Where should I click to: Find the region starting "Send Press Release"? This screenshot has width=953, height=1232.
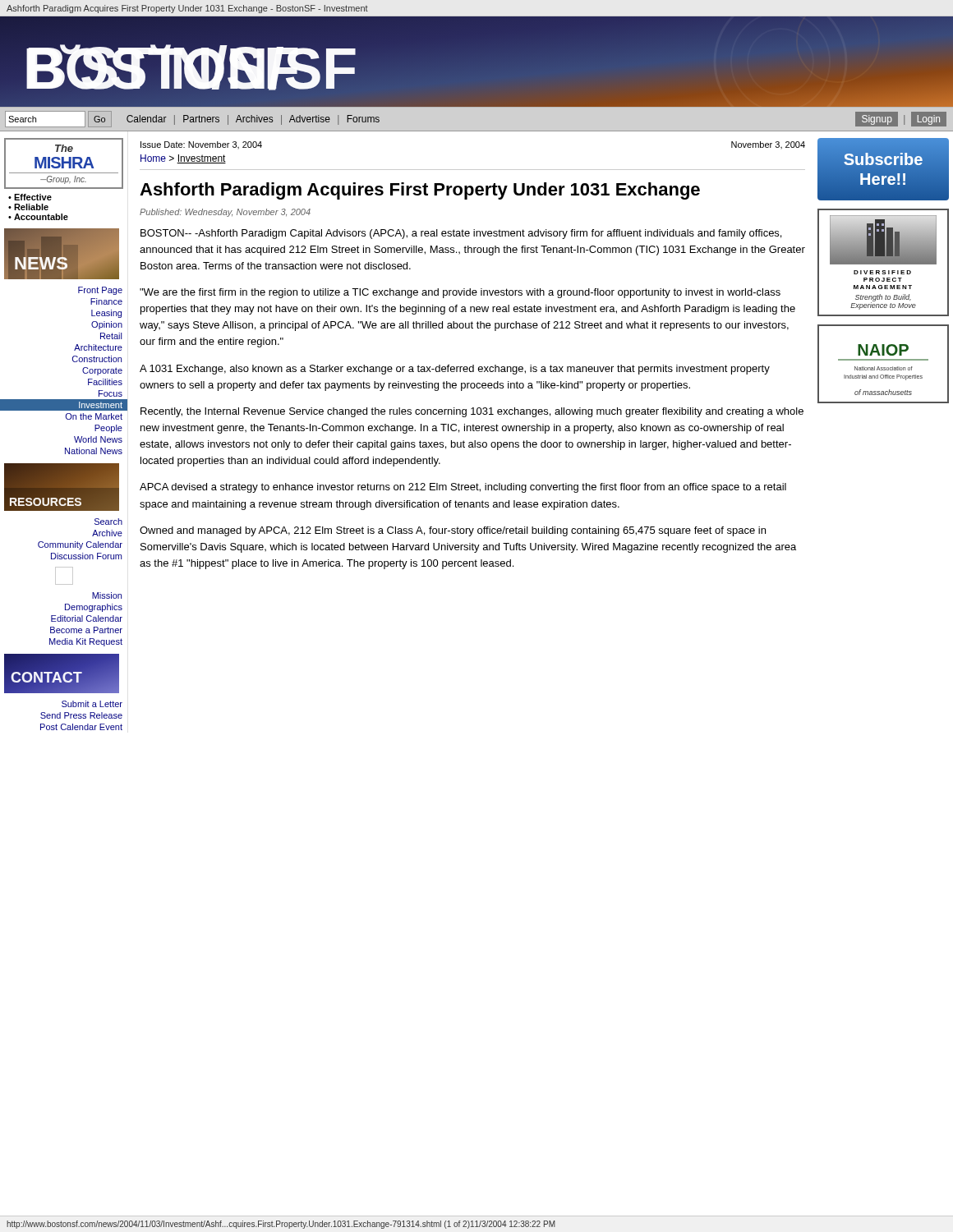coord(81,716)
